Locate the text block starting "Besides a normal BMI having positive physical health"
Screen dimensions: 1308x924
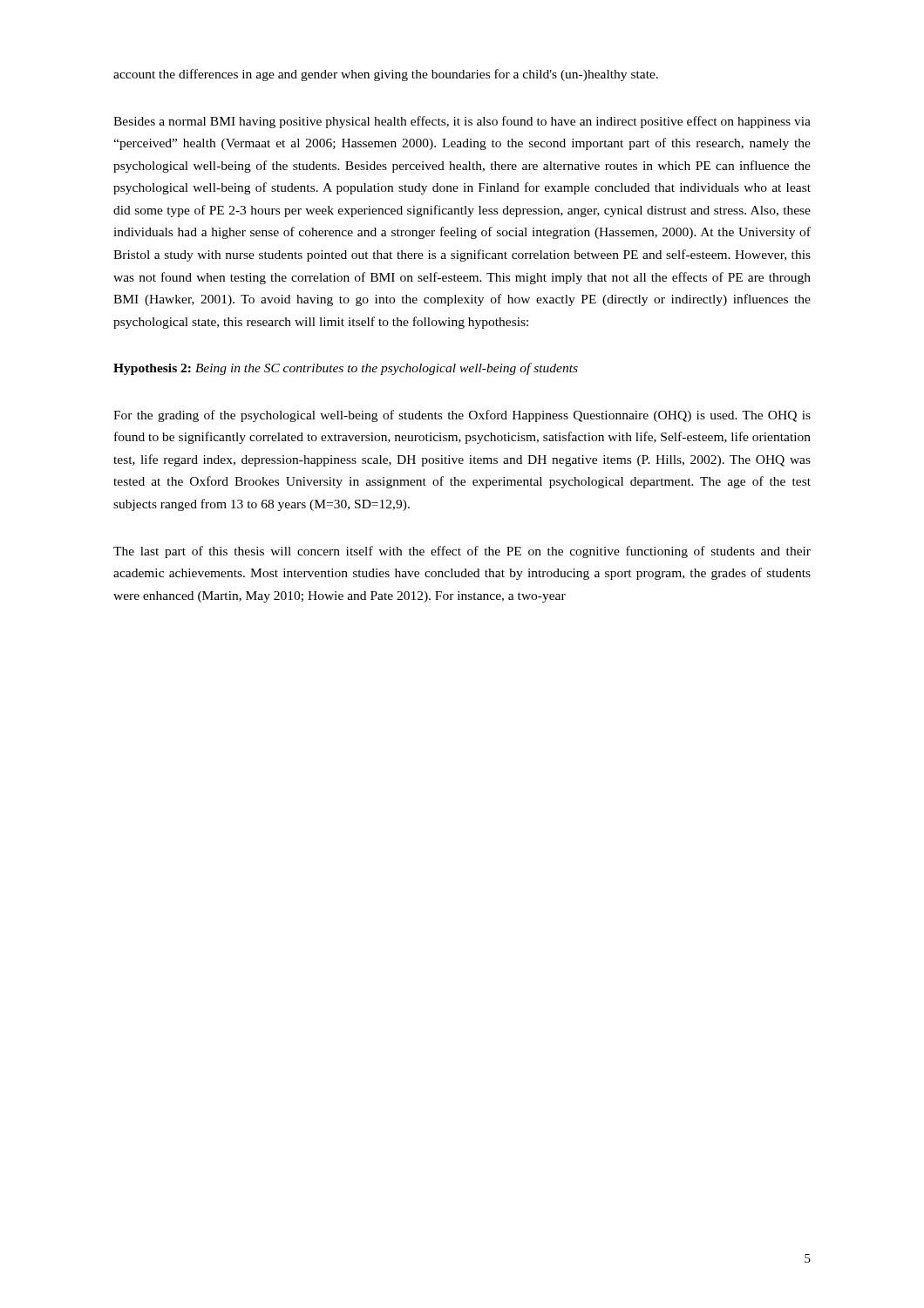coord(462,221)
